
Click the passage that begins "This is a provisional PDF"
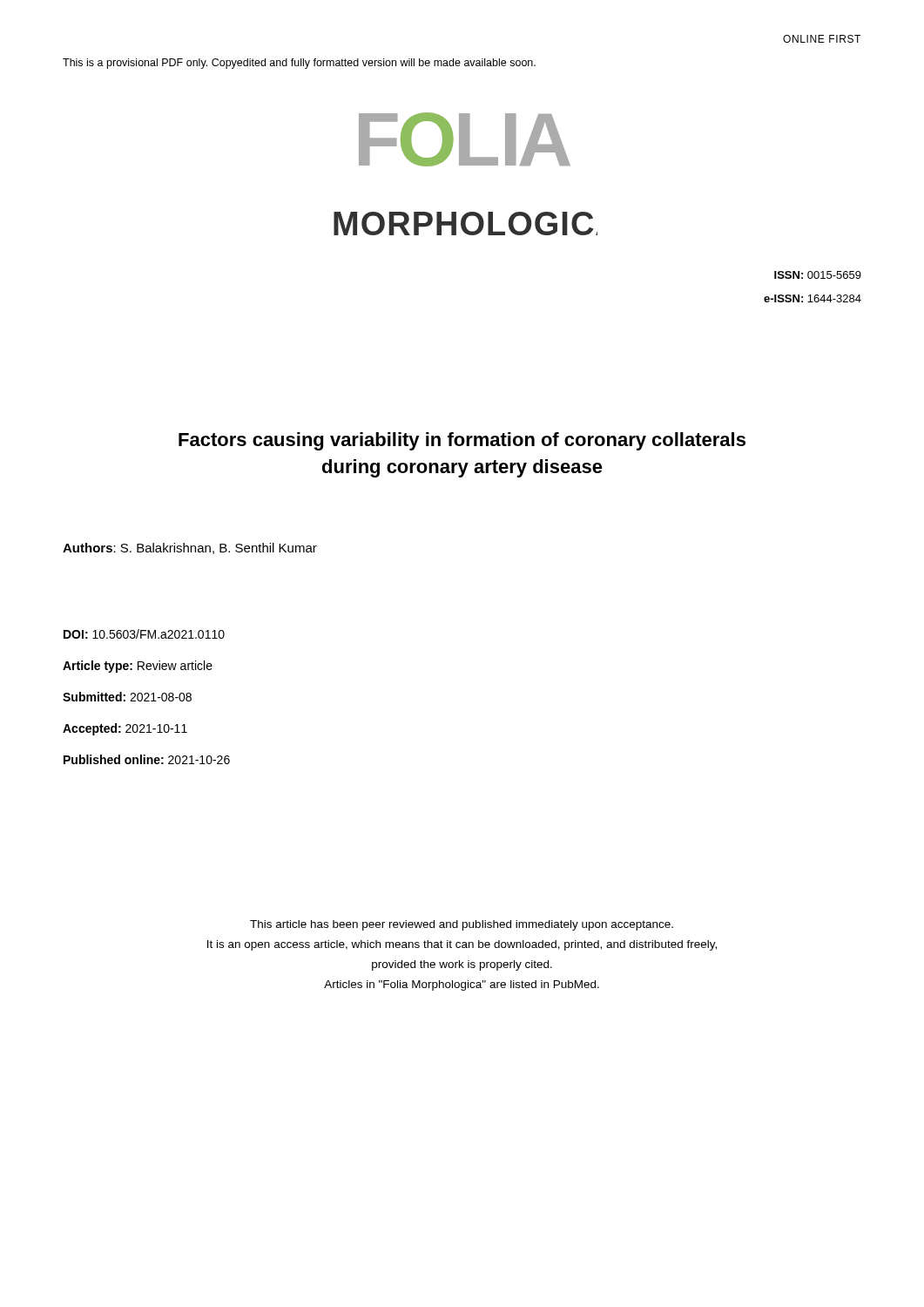[300, 63]
